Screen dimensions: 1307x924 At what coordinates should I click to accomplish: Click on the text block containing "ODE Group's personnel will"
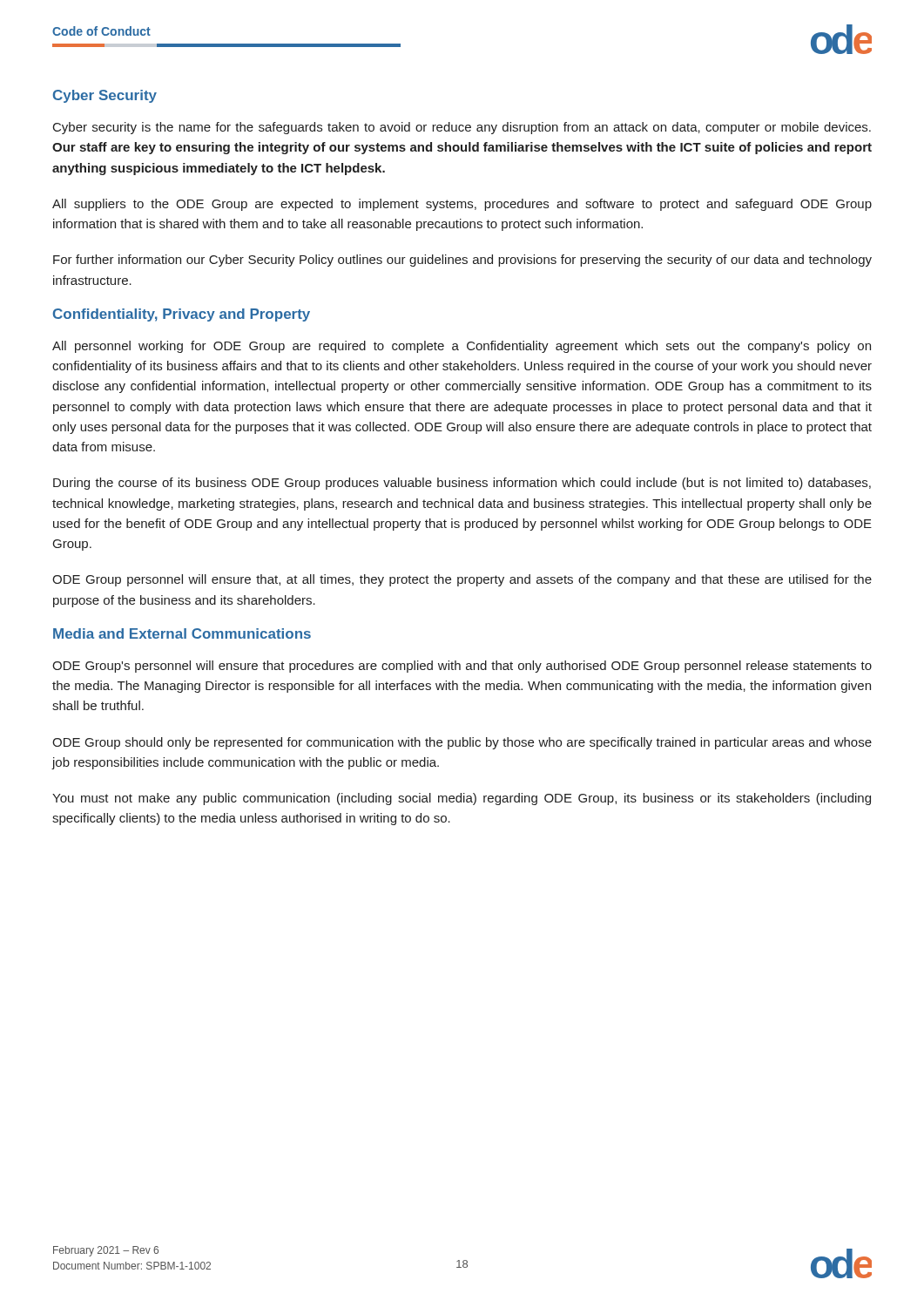pyautogui.click(x=462, y=685)
